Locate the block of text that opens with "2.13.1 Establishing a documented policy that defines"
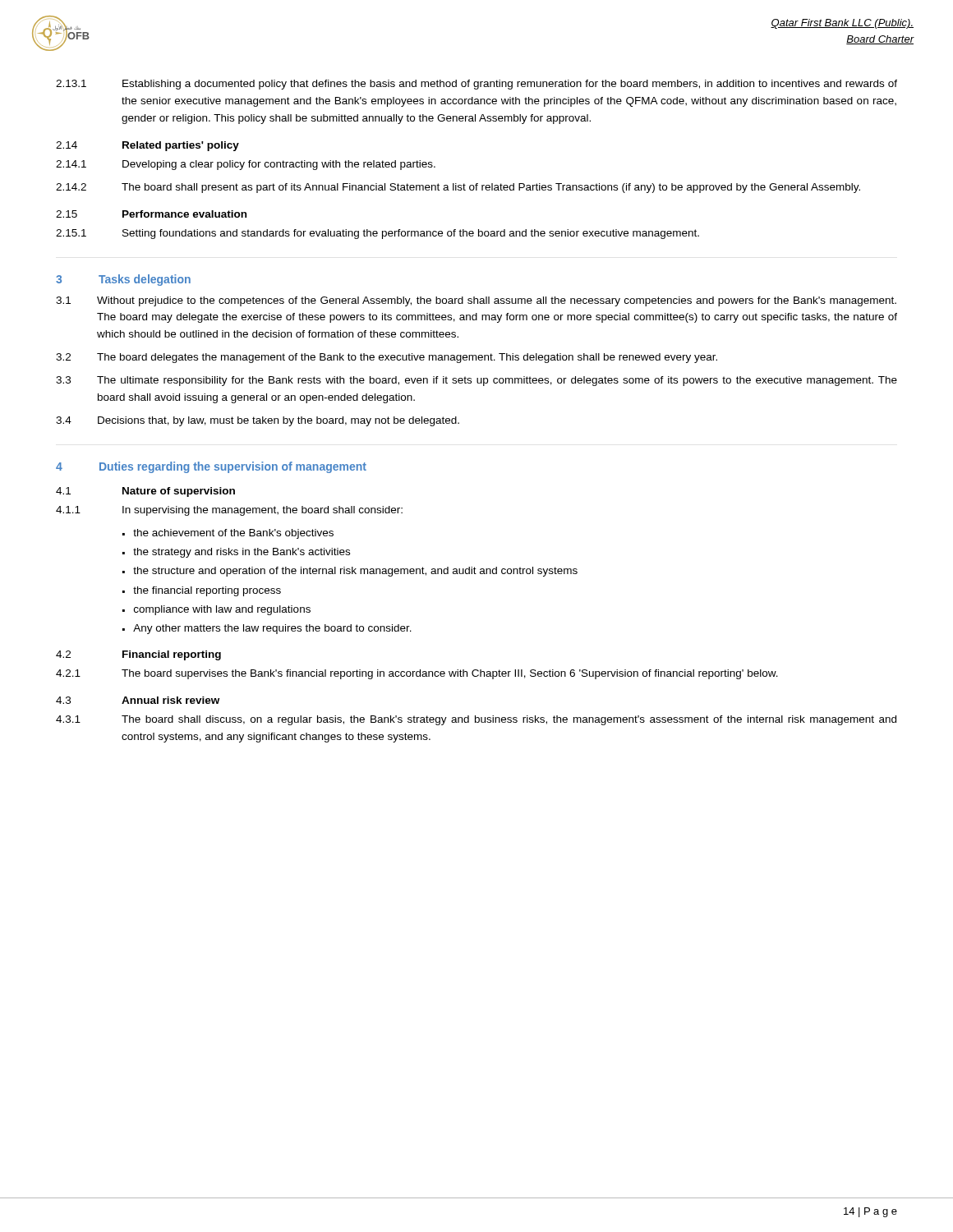This screenshot has width=953, height=1232. 476,101
